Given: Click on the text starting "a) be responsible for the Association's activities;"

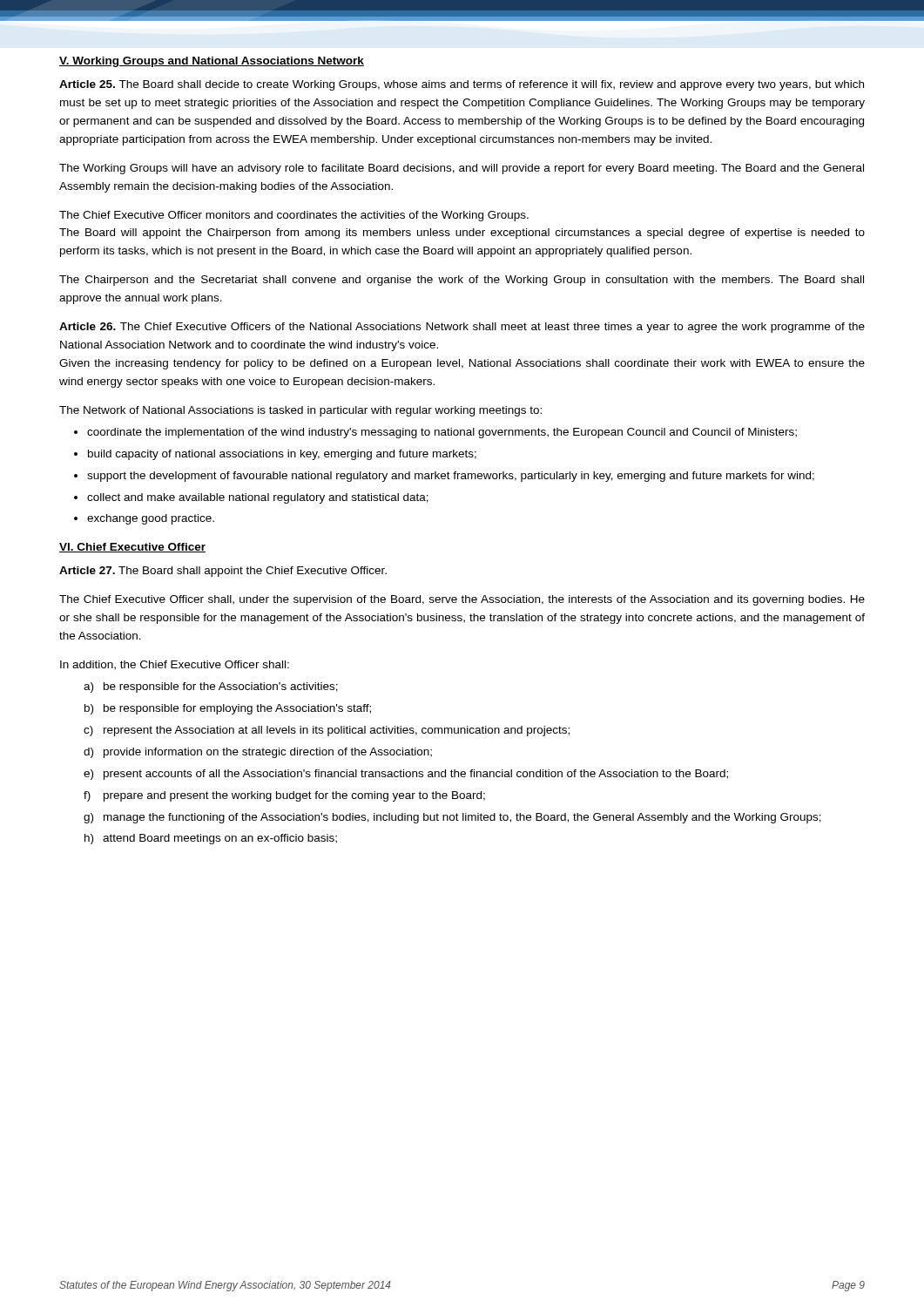Looking at the screenshot, I should [211, 687].
